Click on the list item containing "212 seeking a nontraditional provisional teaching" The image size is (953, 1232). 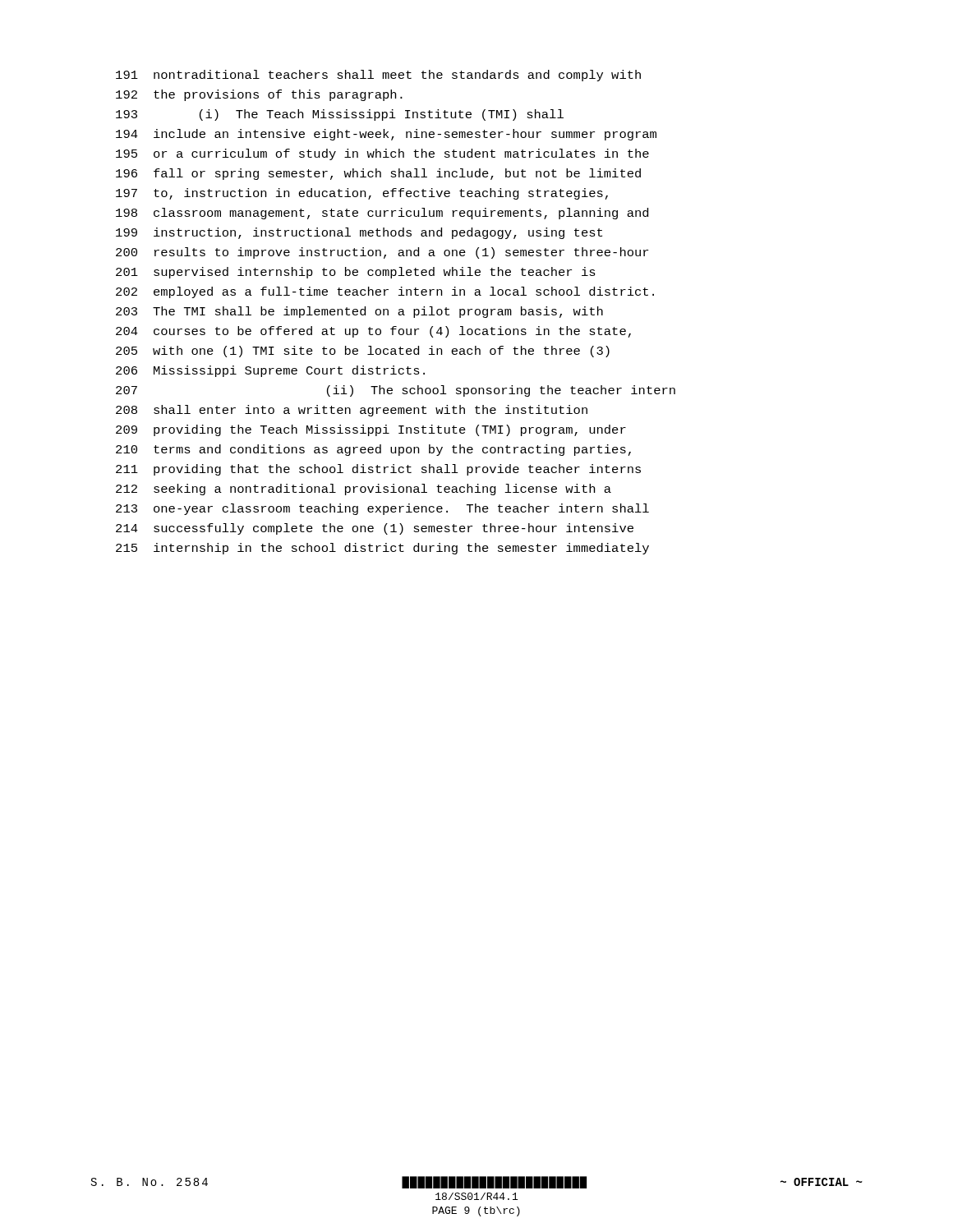coord(485,490)
